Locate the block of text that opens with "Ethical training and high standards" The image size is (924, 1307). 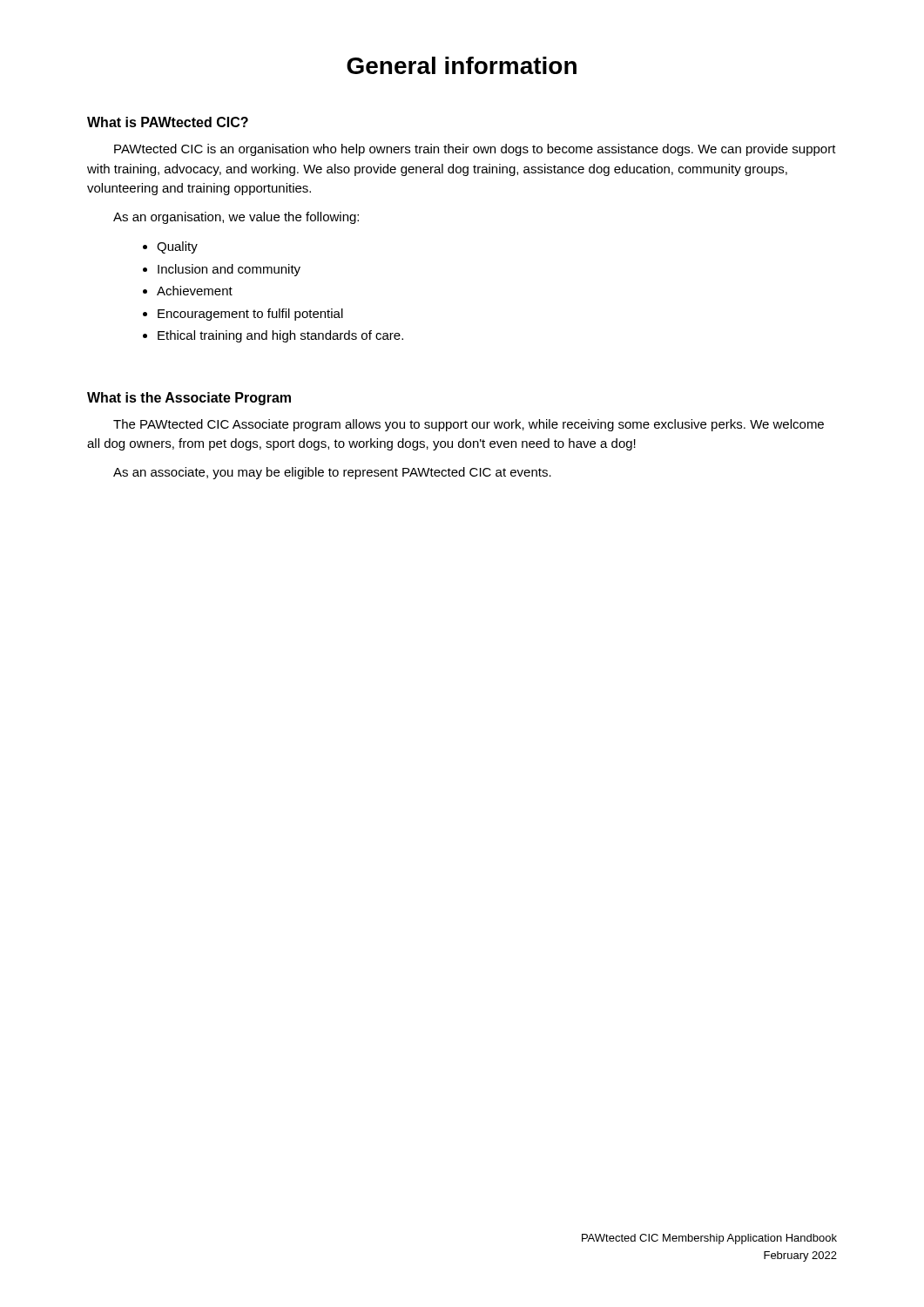pyautogui.click(x=281, y=335)
